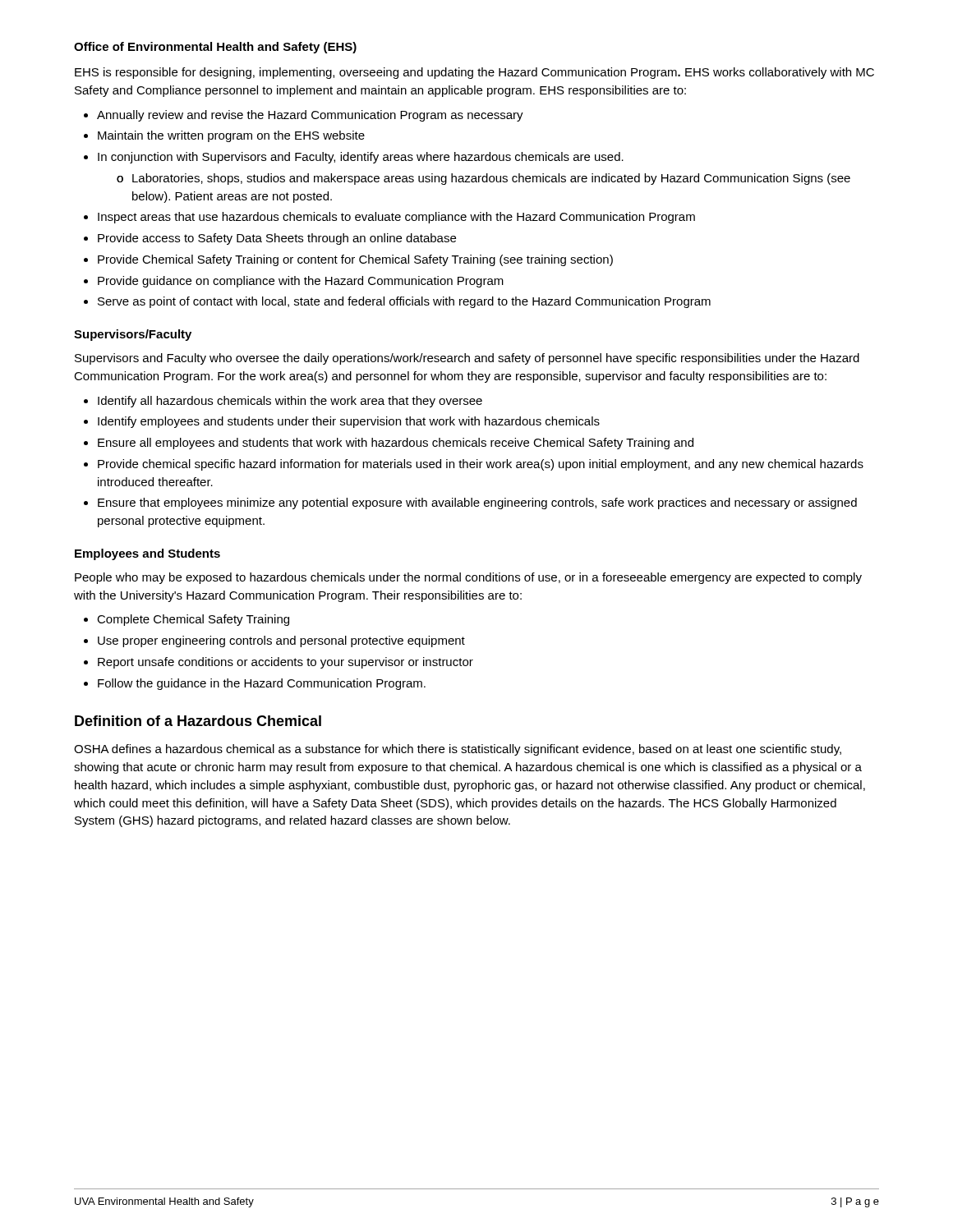The image size is (953, 1232).
Task: Locate the text "Definition of a Hazardous Chemical"
Action: coord(198,721)
